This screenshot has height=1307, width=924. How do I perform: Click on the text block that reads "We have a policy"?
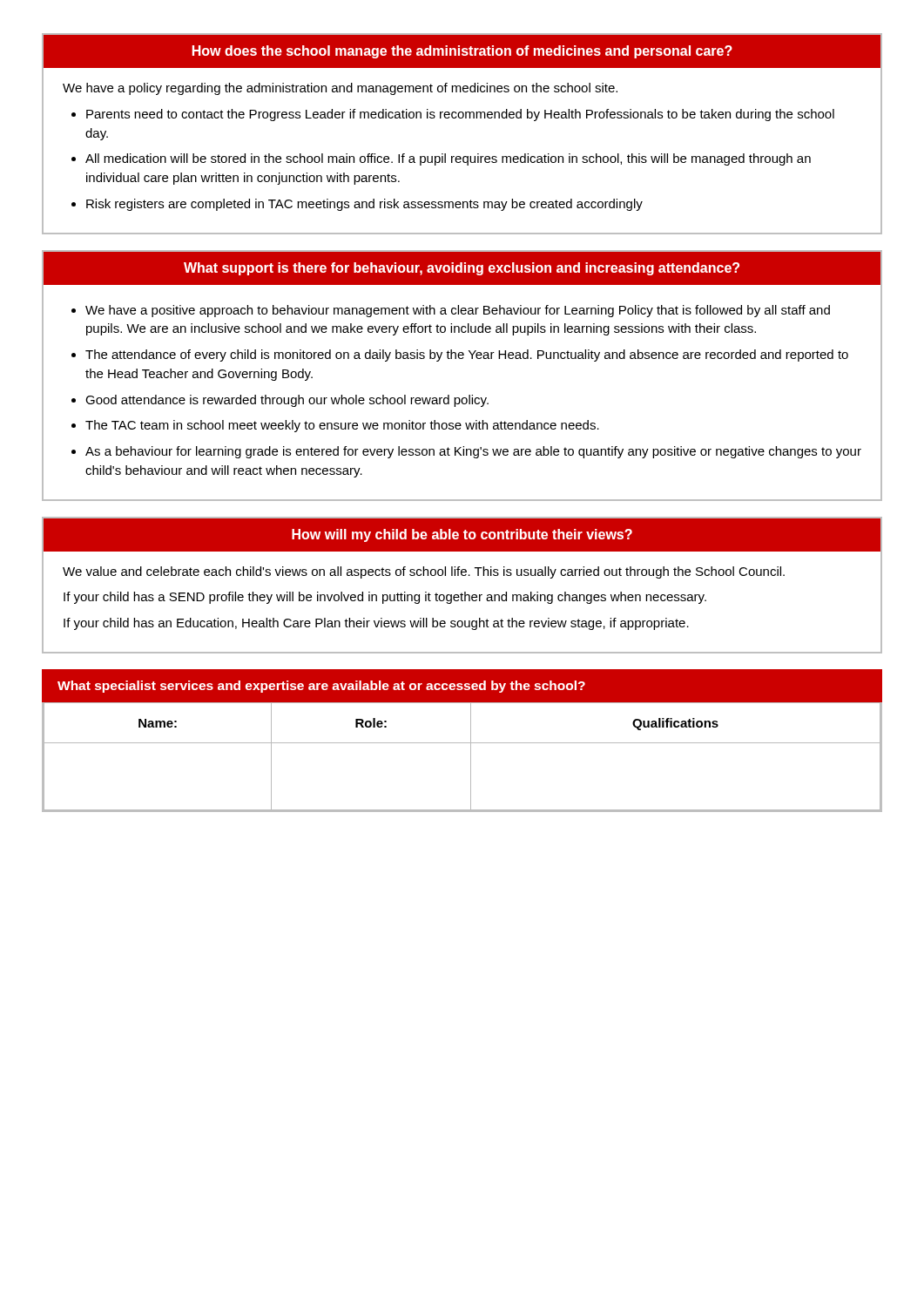[462, 88]
